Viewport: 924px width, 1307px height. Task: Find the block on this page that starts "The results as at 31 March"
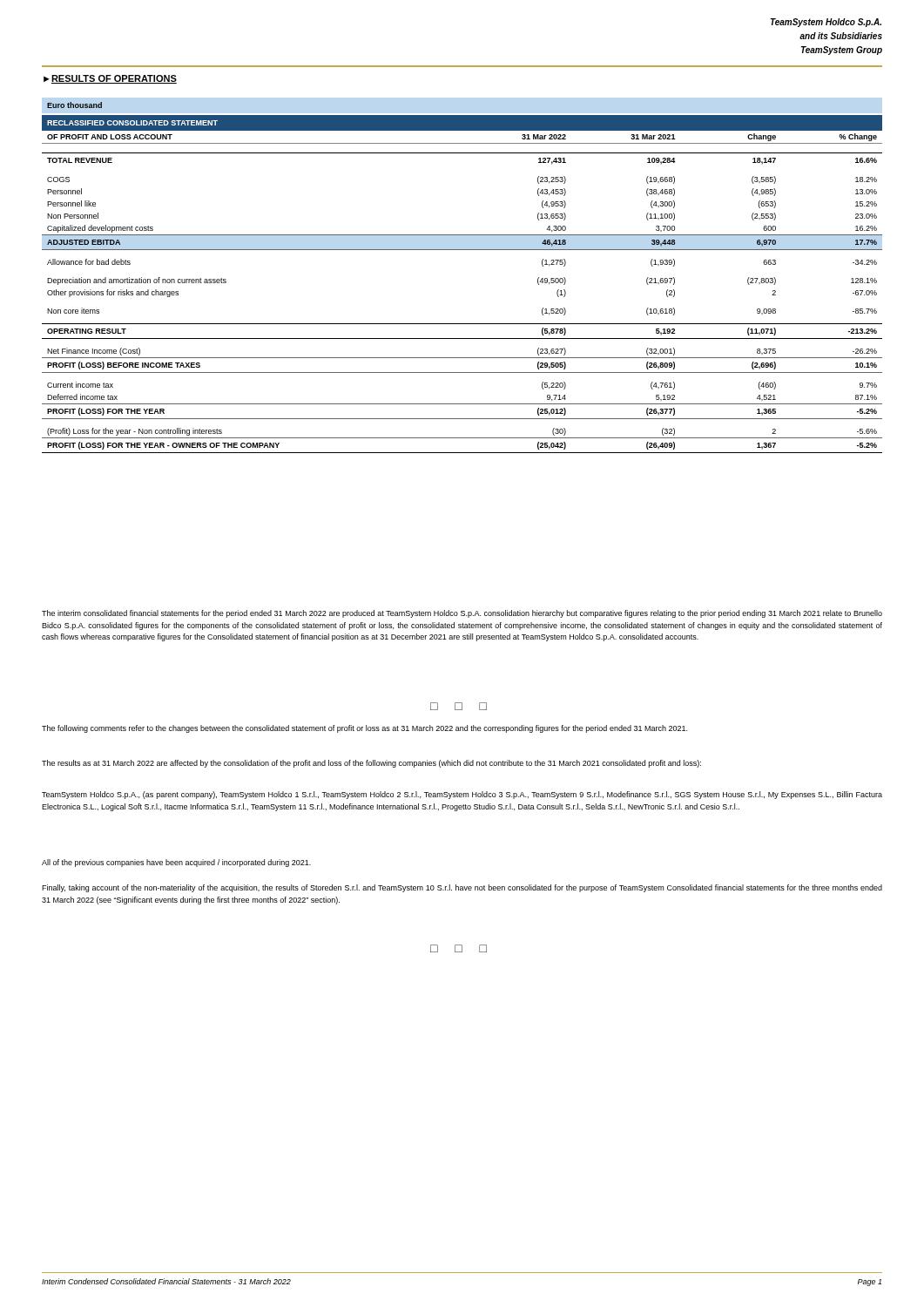[x=372, y=763]
